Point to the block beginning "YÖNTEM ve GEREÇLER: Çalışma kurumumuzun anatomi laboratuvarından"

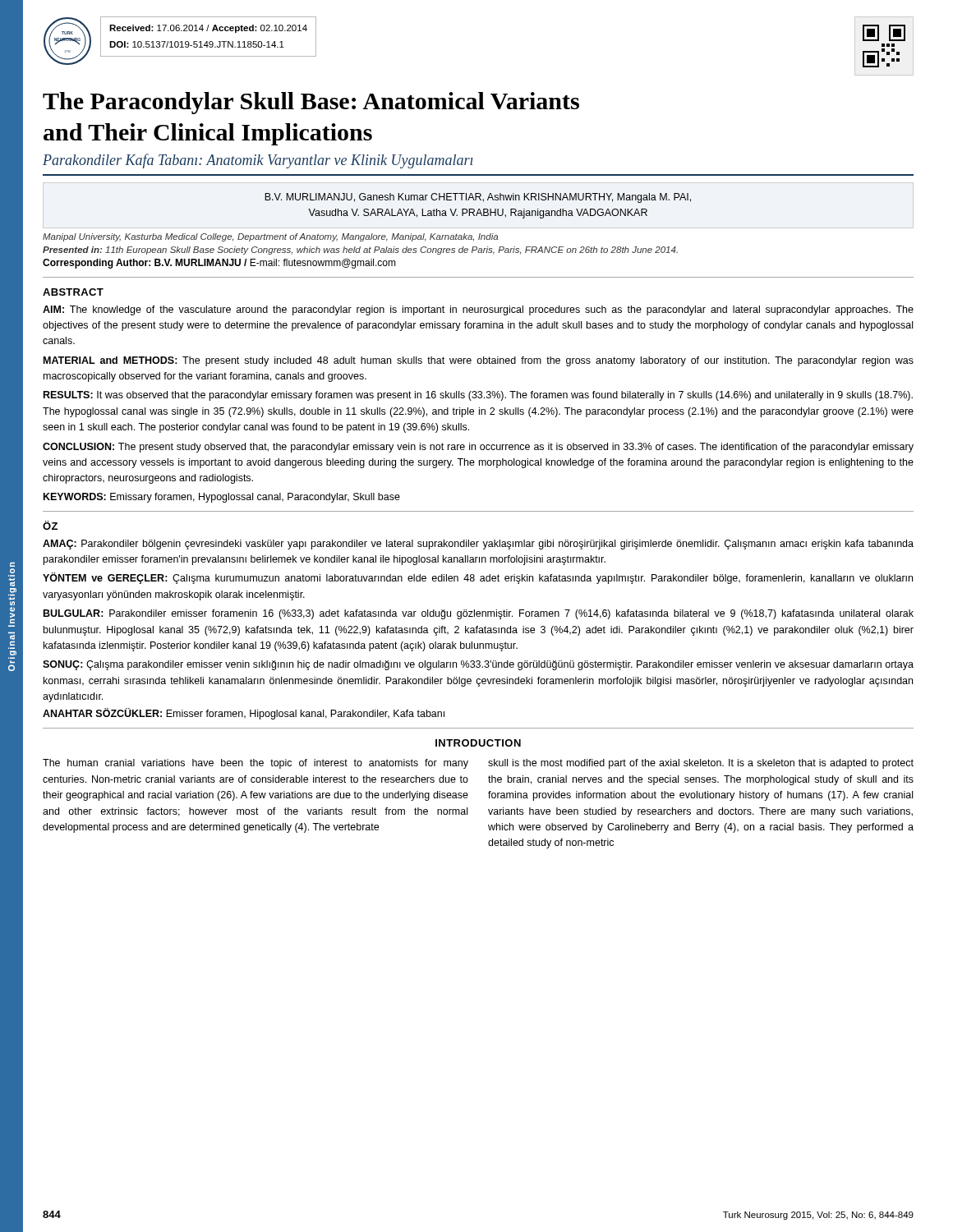coord(478,586)
